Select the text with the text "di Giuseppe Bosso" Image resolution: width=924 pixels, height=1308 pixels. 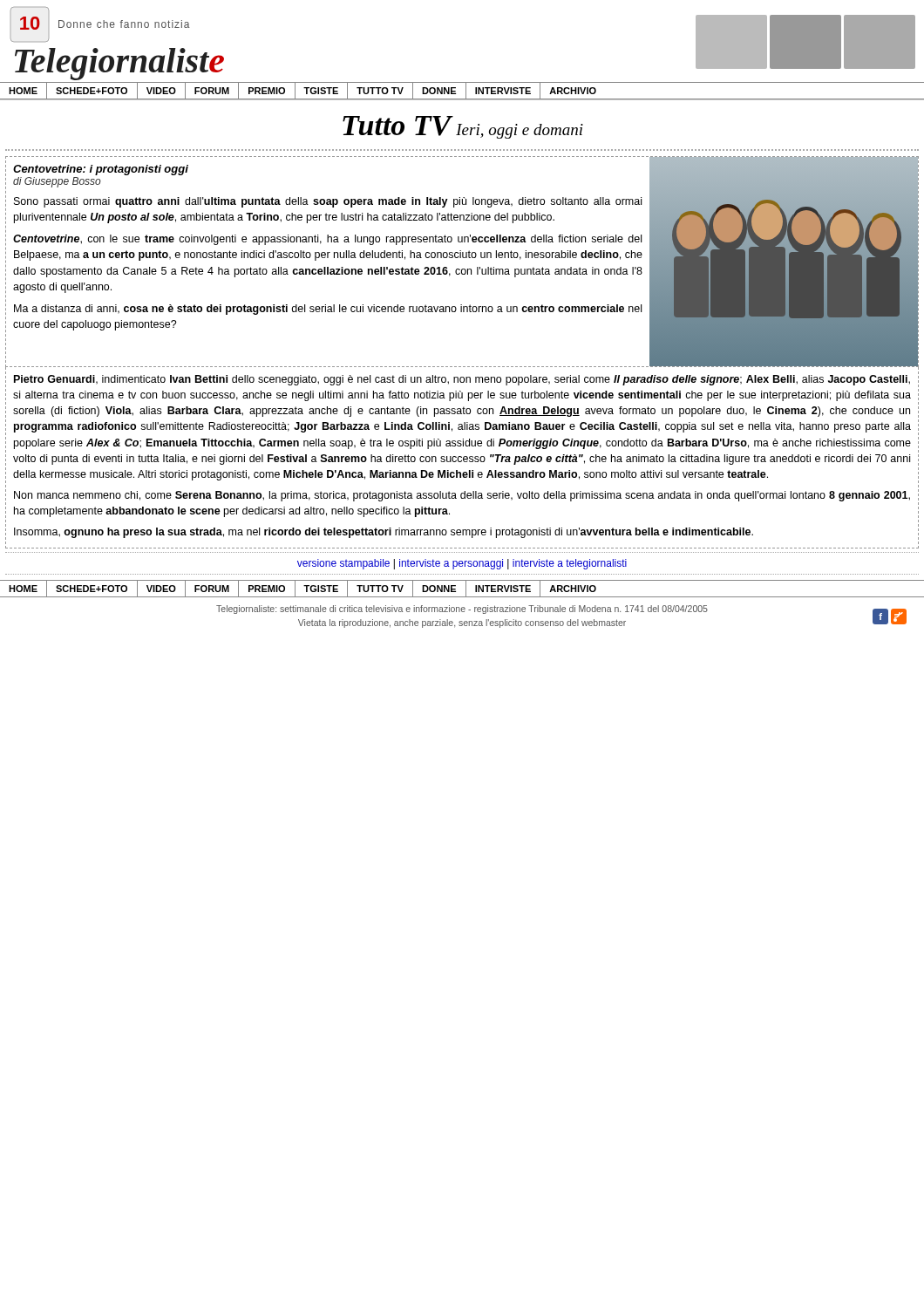[x=57, y=181]
